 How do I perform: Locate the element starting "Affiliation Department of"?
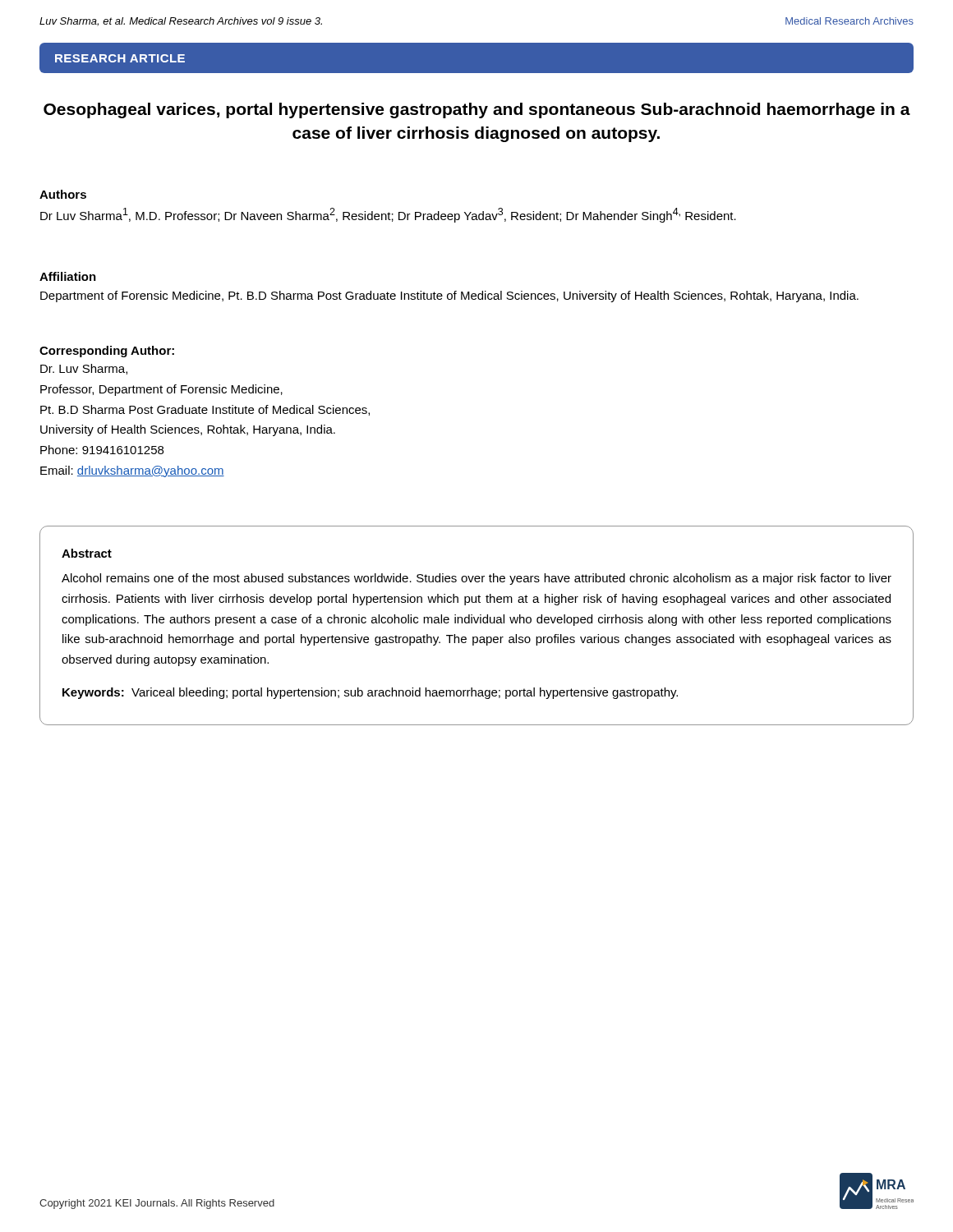point(476,287)
